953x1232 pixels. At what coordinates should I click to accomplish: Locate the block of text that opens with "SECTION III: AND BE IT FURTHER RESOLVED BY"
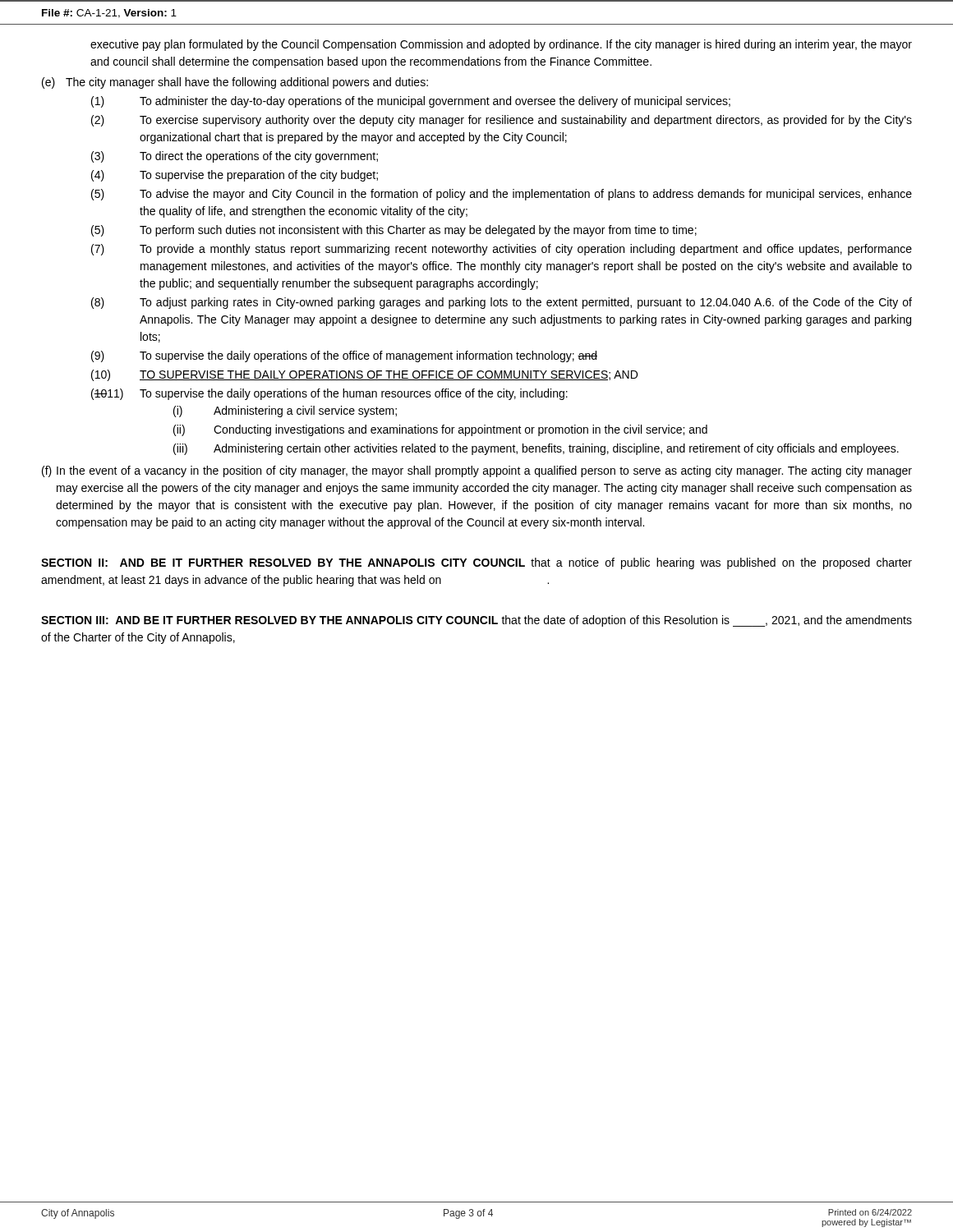(476, 629)
